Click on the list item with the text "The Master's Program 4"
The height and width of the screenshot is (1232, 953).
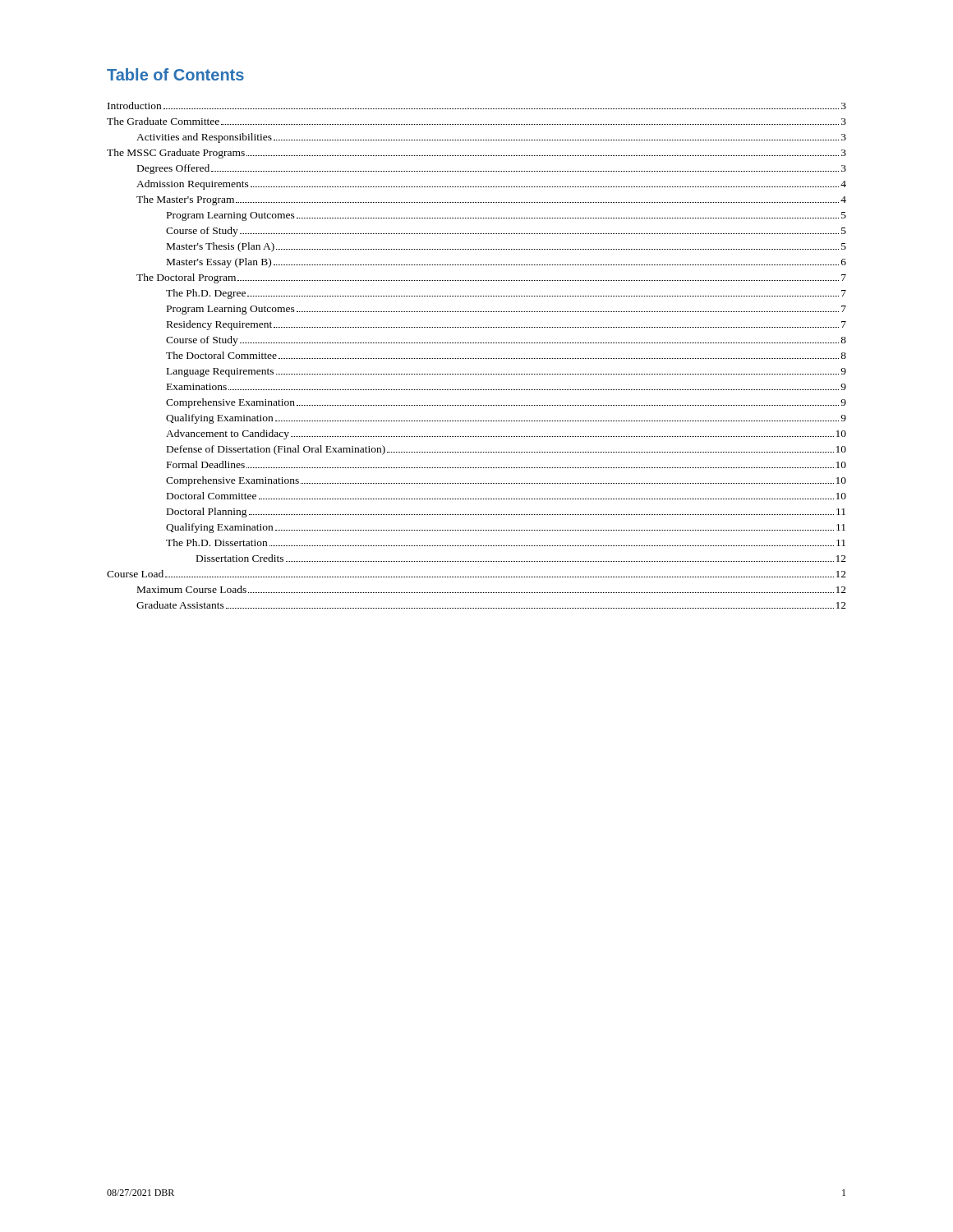click(x=491, y=200)
